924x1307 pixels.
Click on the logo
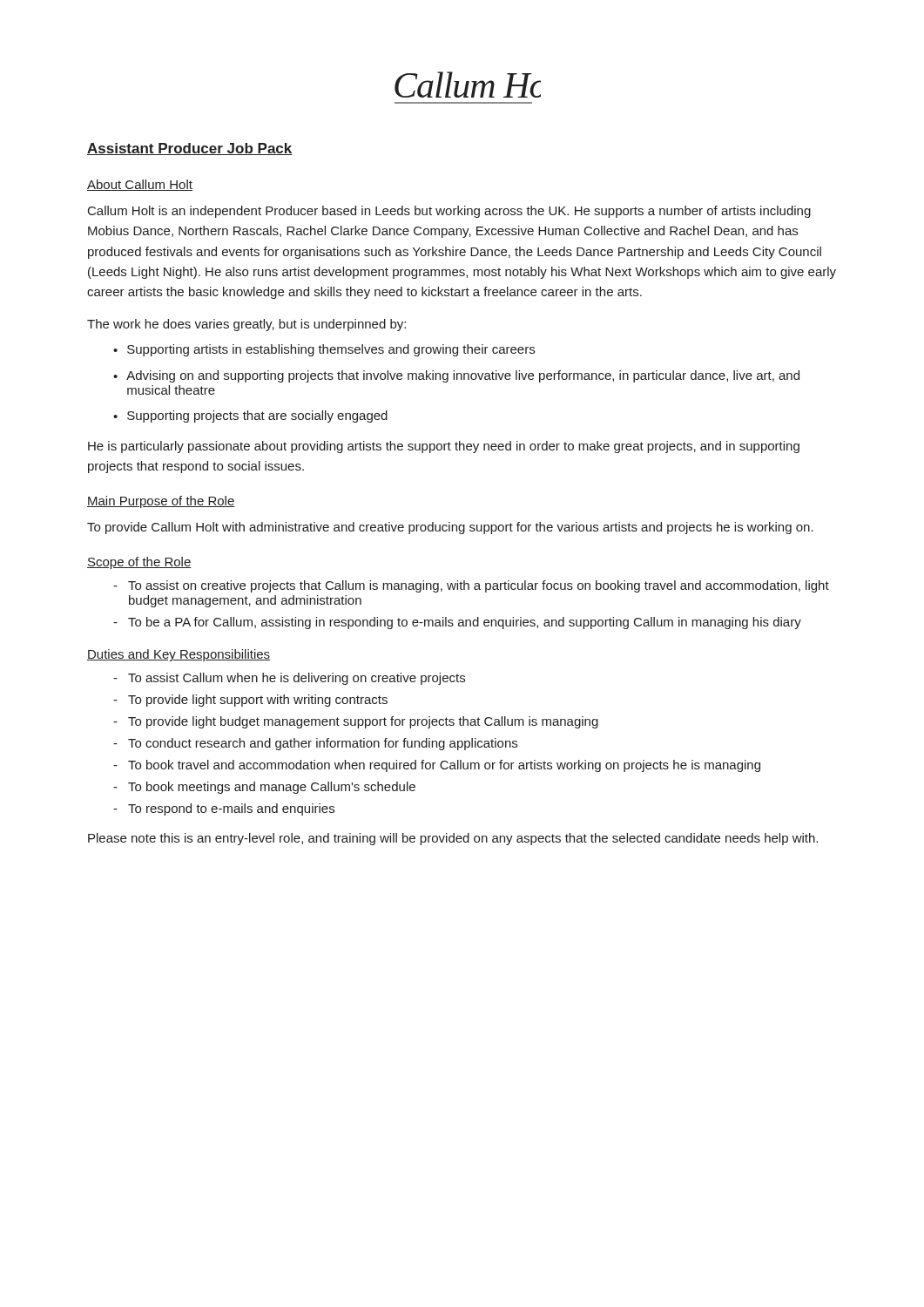click(462, 84)
